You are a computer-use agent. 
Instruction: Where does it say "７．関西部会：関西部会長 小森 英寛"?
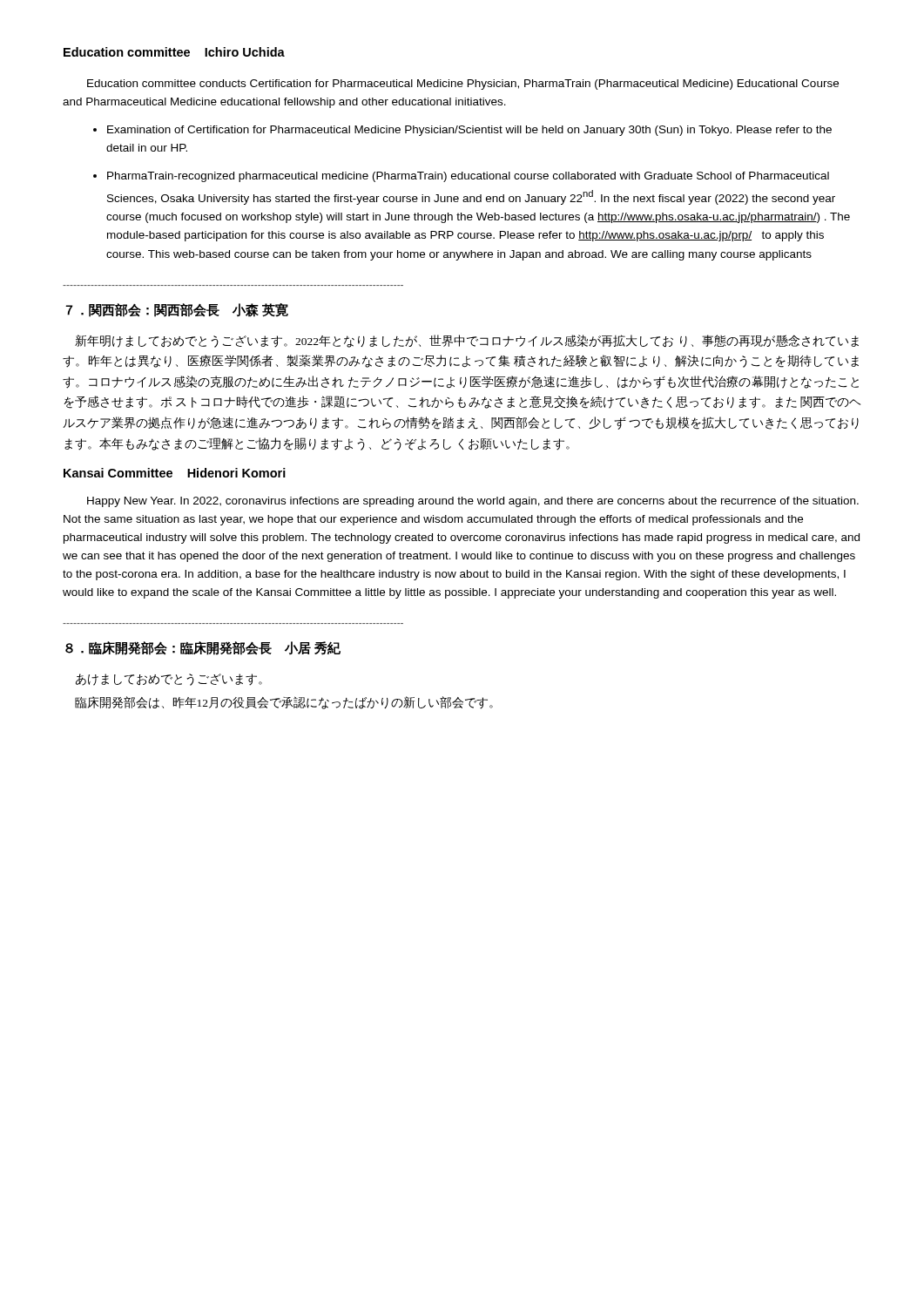(176, 309)
